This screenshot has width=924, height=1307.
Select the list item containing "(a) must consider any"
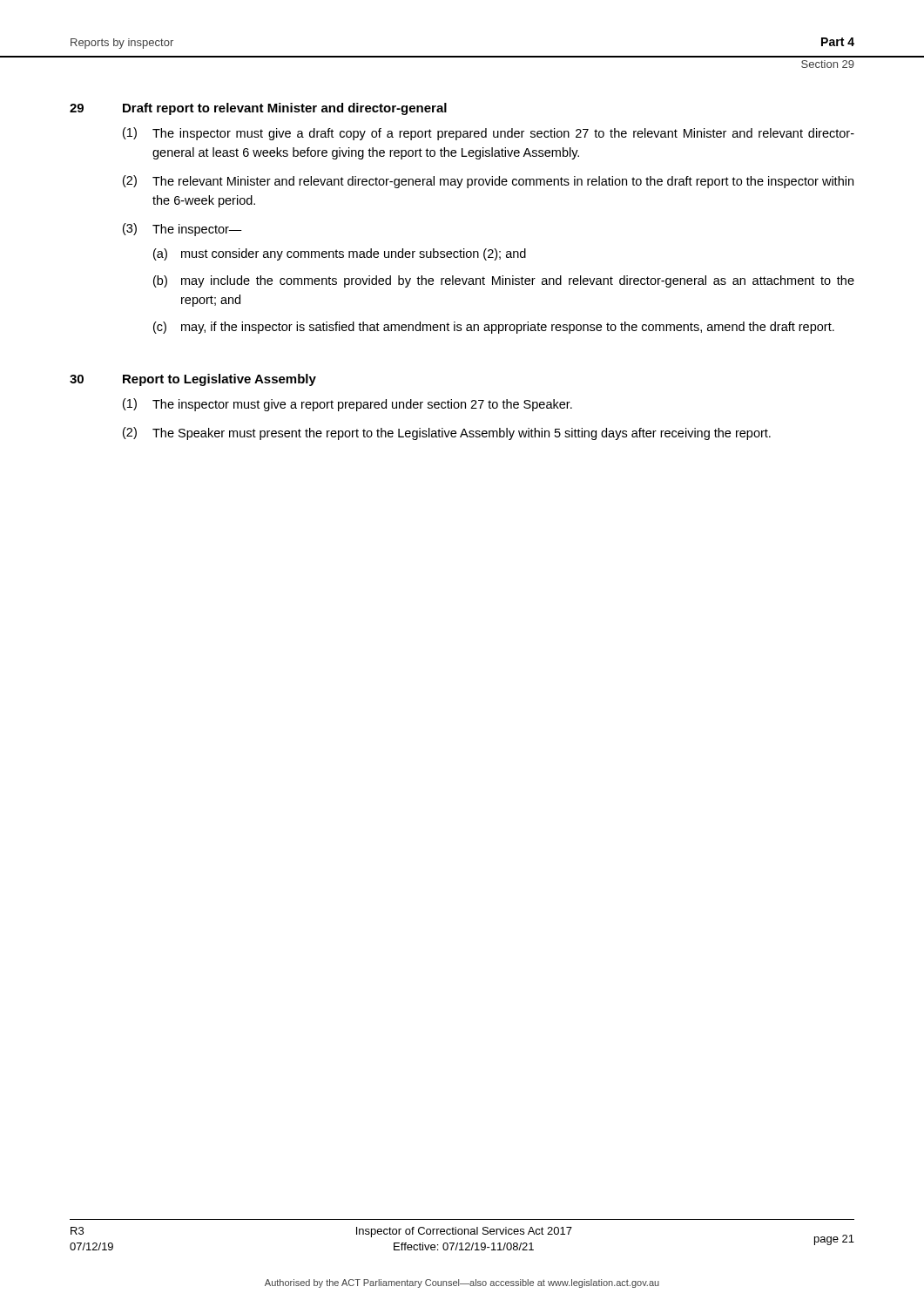503,254
